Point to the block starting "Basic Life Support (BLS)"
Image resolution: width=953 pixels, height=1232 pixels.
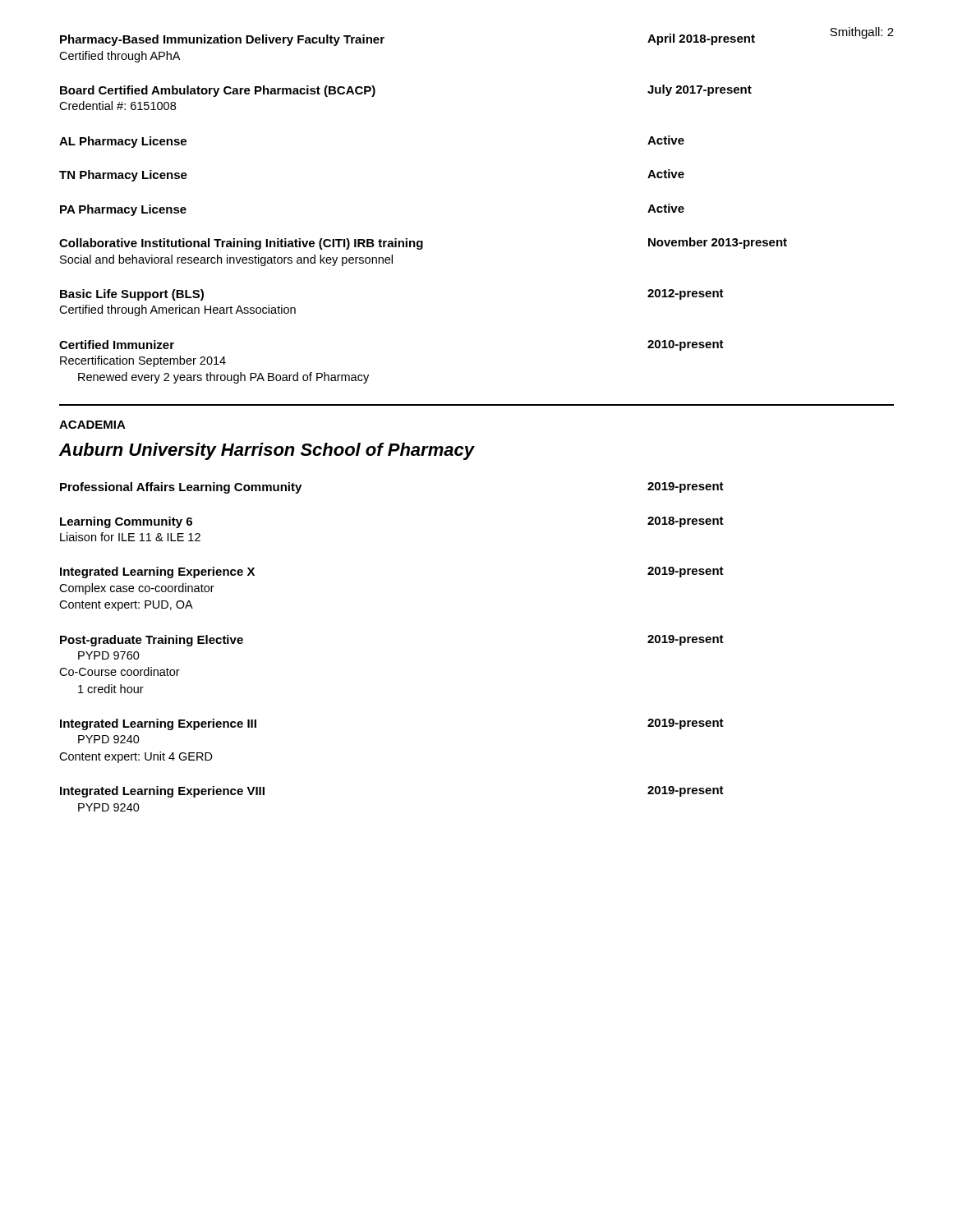click(x=131, y=294)
